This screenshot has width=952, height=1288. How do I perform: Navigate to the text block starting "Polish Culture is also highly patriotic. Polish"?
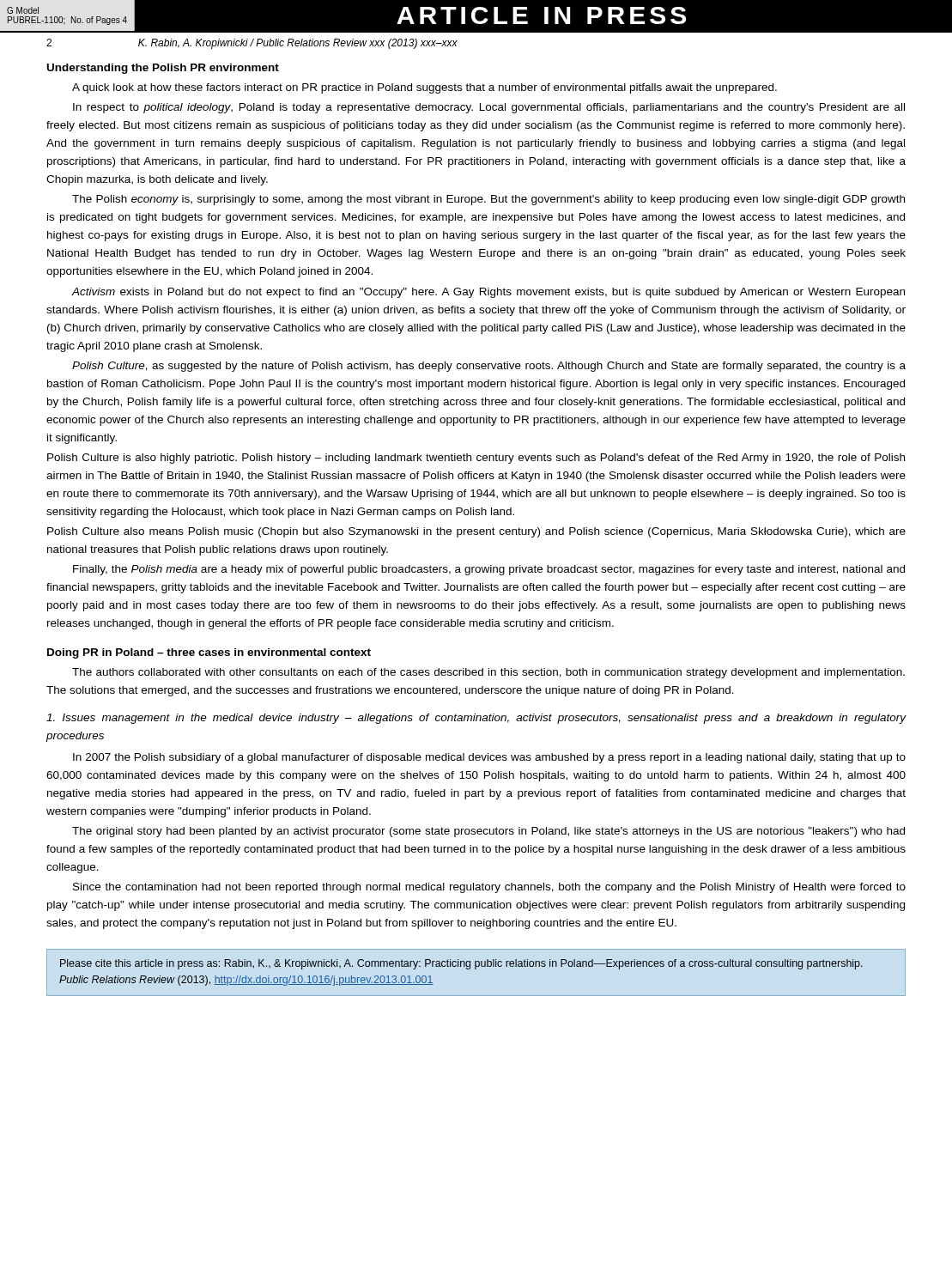[476, 484]
